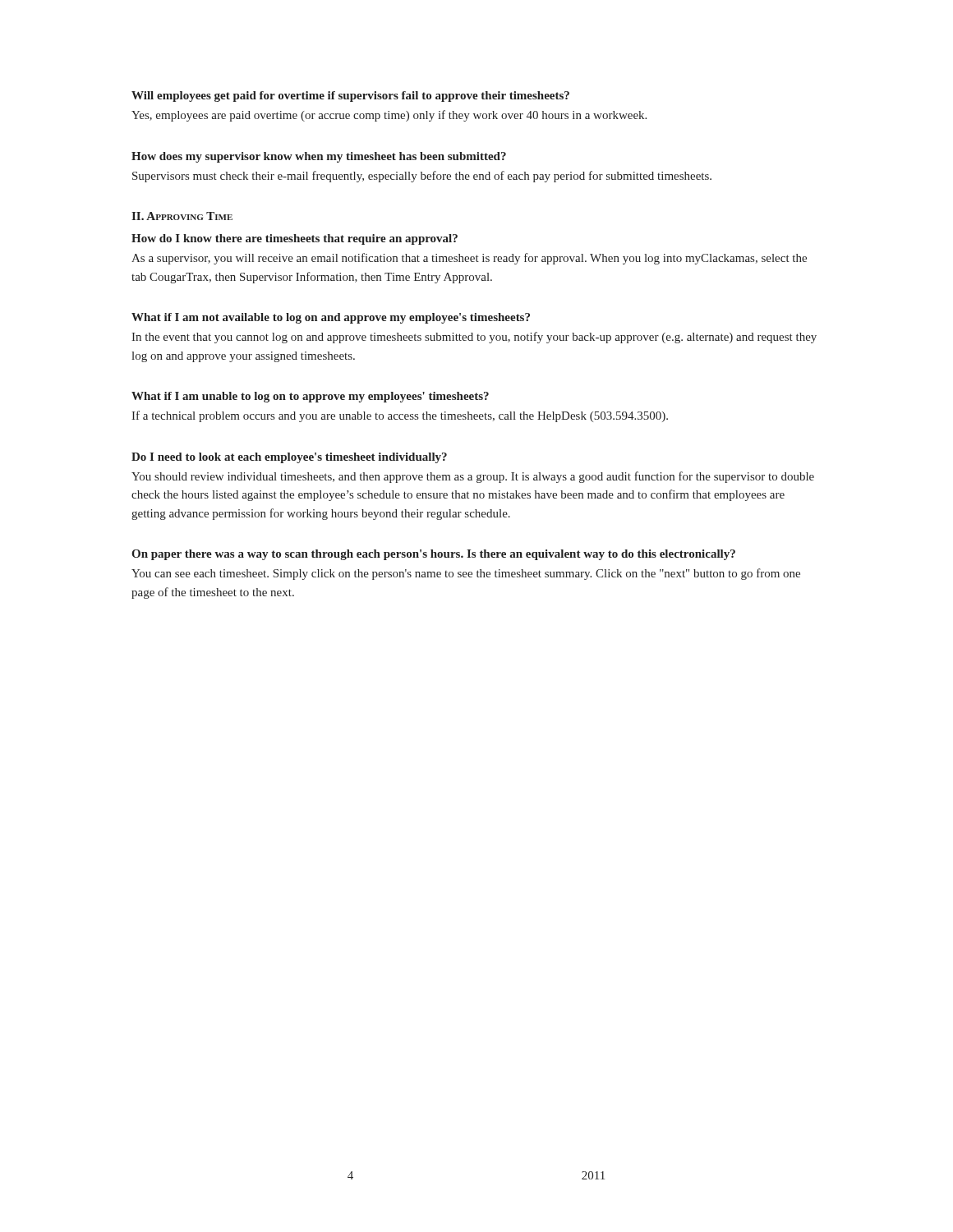Point to the text starting "II. Approving Time"
Image resolution: width=953 pixels, height=1232 pixels.
point(182,216)
